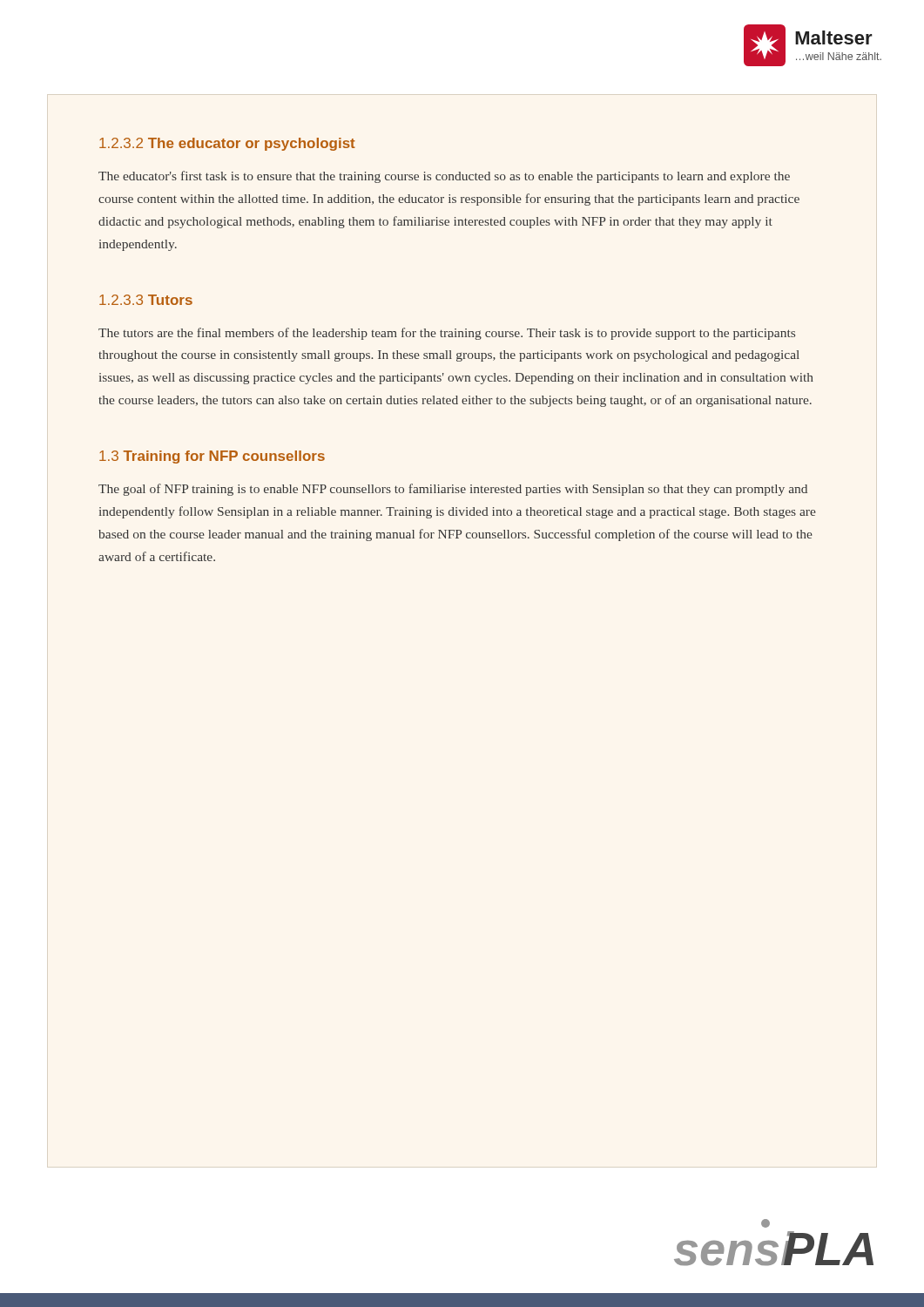The image size is (924, 1307).
Task: Locate the section header that says "1.2.3.2 The educator or psychologist"
Action: pos(227,143)
